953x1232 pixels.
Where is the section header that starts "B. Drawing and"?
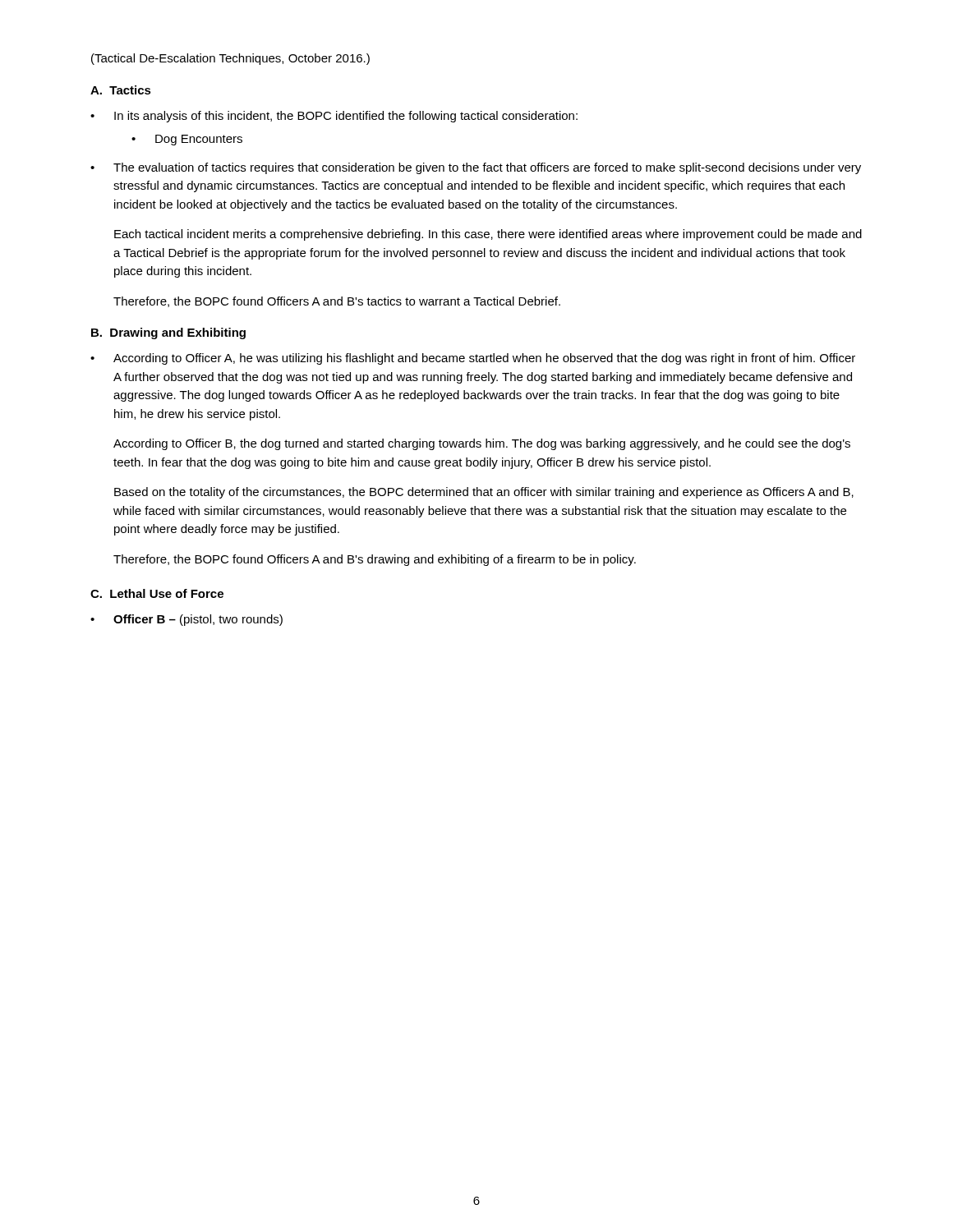point(168,332)
